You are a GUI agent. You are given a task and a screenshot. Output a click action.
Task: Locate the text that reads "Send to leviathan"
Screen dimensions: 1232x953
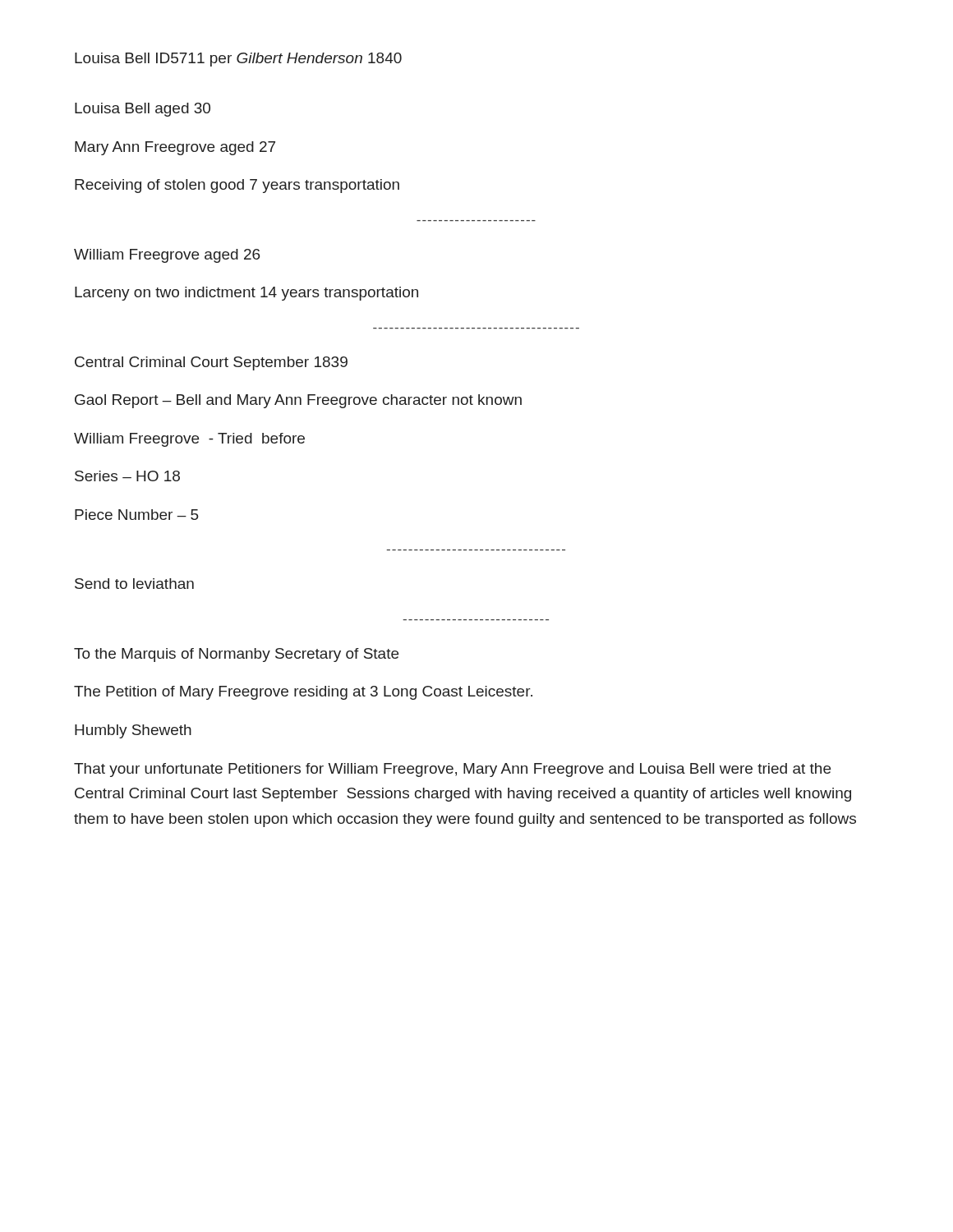[x=134, y=584]
